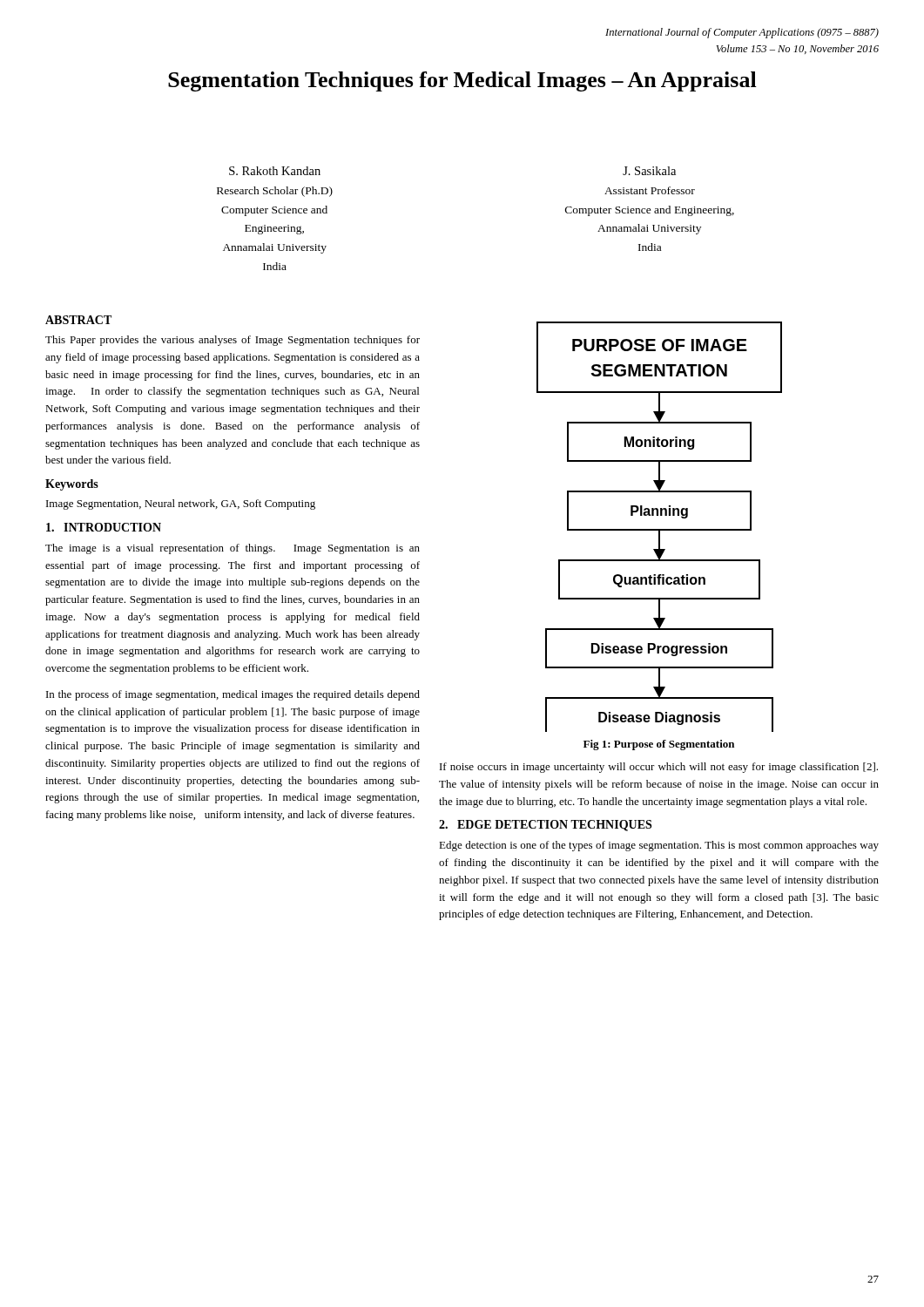924x1307 pixels.
Task: Point to the block starting "2. EDGE DETECTION TECHNIQUES"
Action: pos(546,825)
